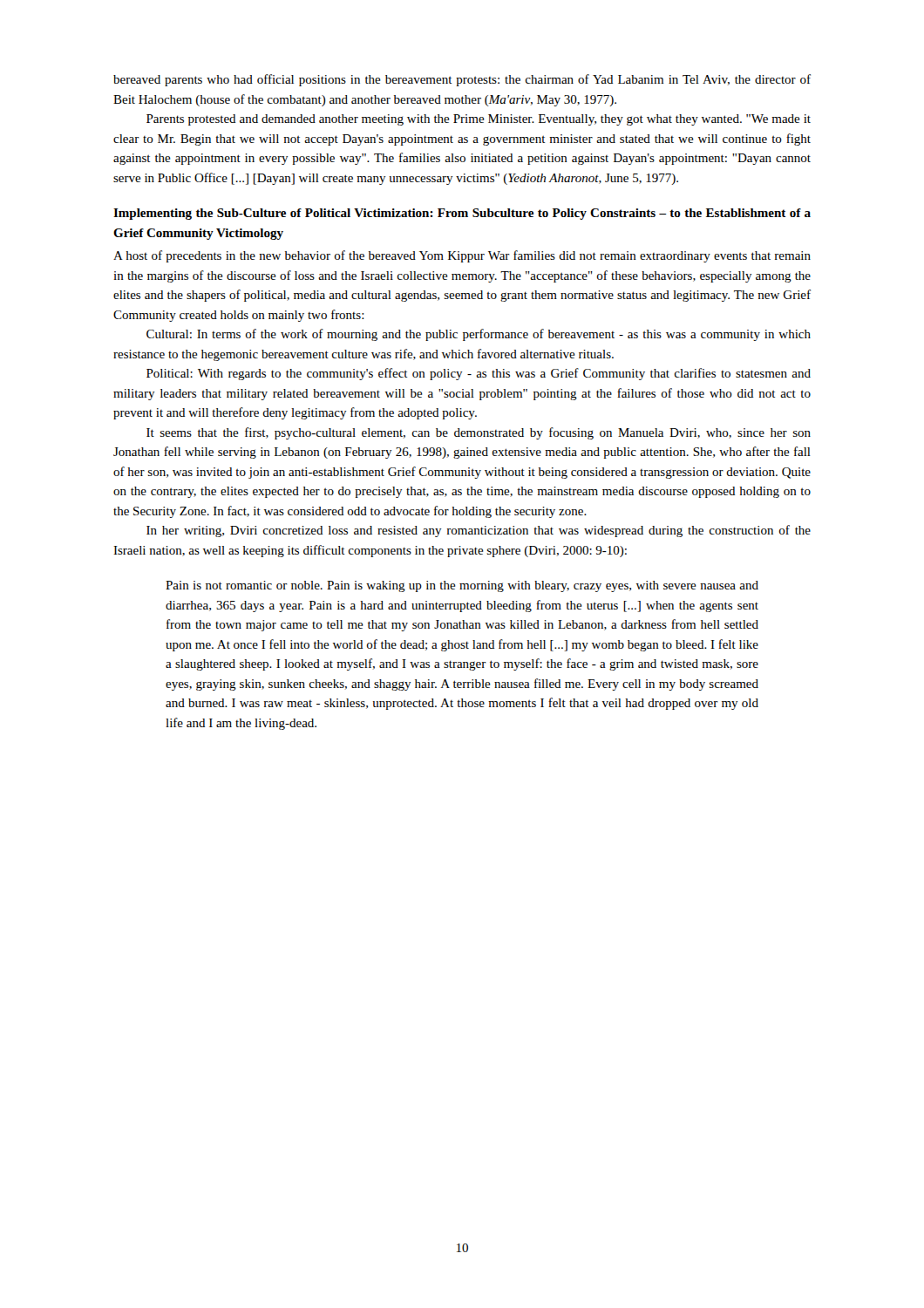The height and width of the screenshot is (1308, 924).
Task: Point to the block starting "Political: With regards to the community's"
Action: [x=462, y=393]
